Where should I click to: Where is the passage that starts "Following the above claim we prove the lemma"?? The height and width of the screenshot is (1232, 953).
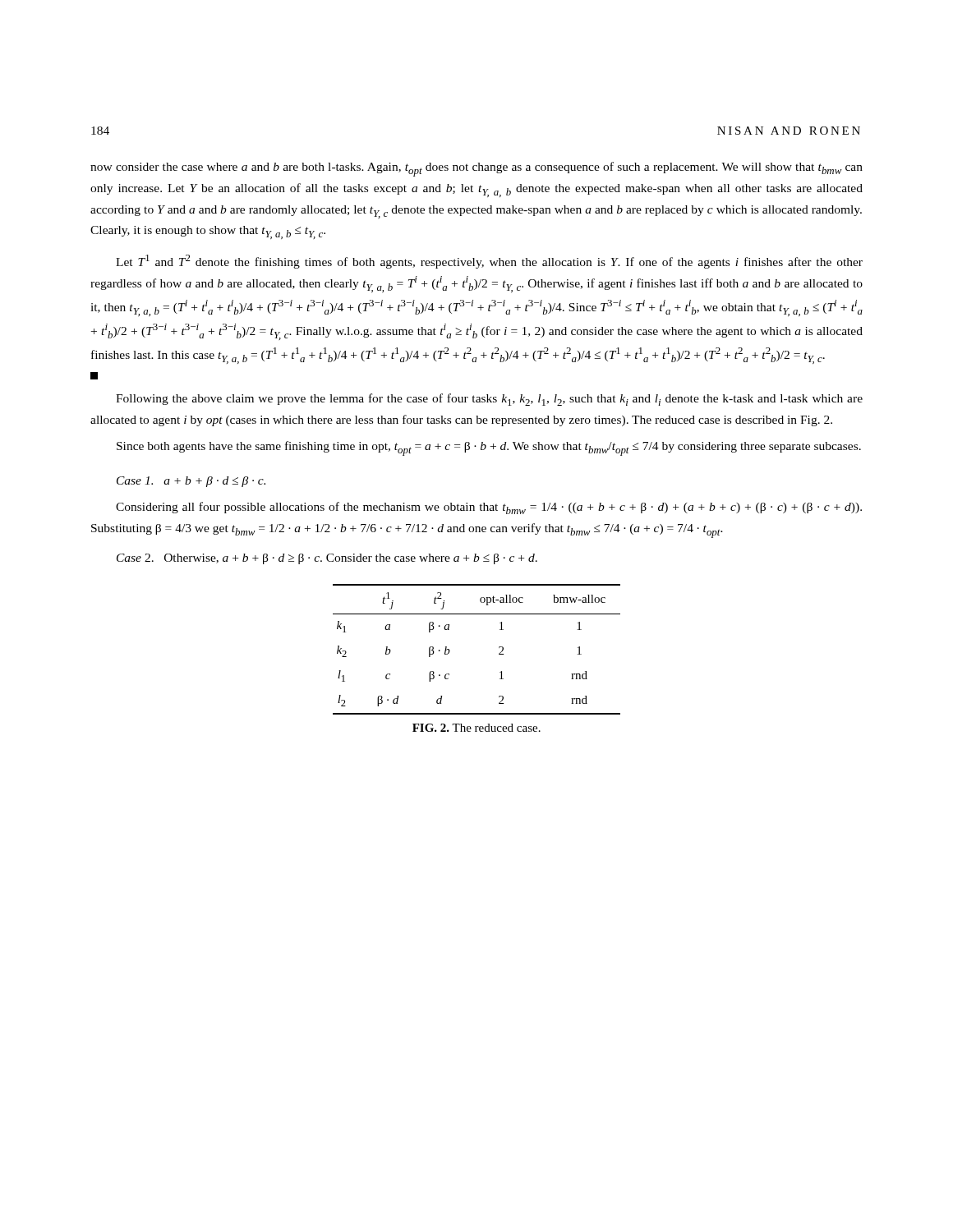click(x=476, y=409)
